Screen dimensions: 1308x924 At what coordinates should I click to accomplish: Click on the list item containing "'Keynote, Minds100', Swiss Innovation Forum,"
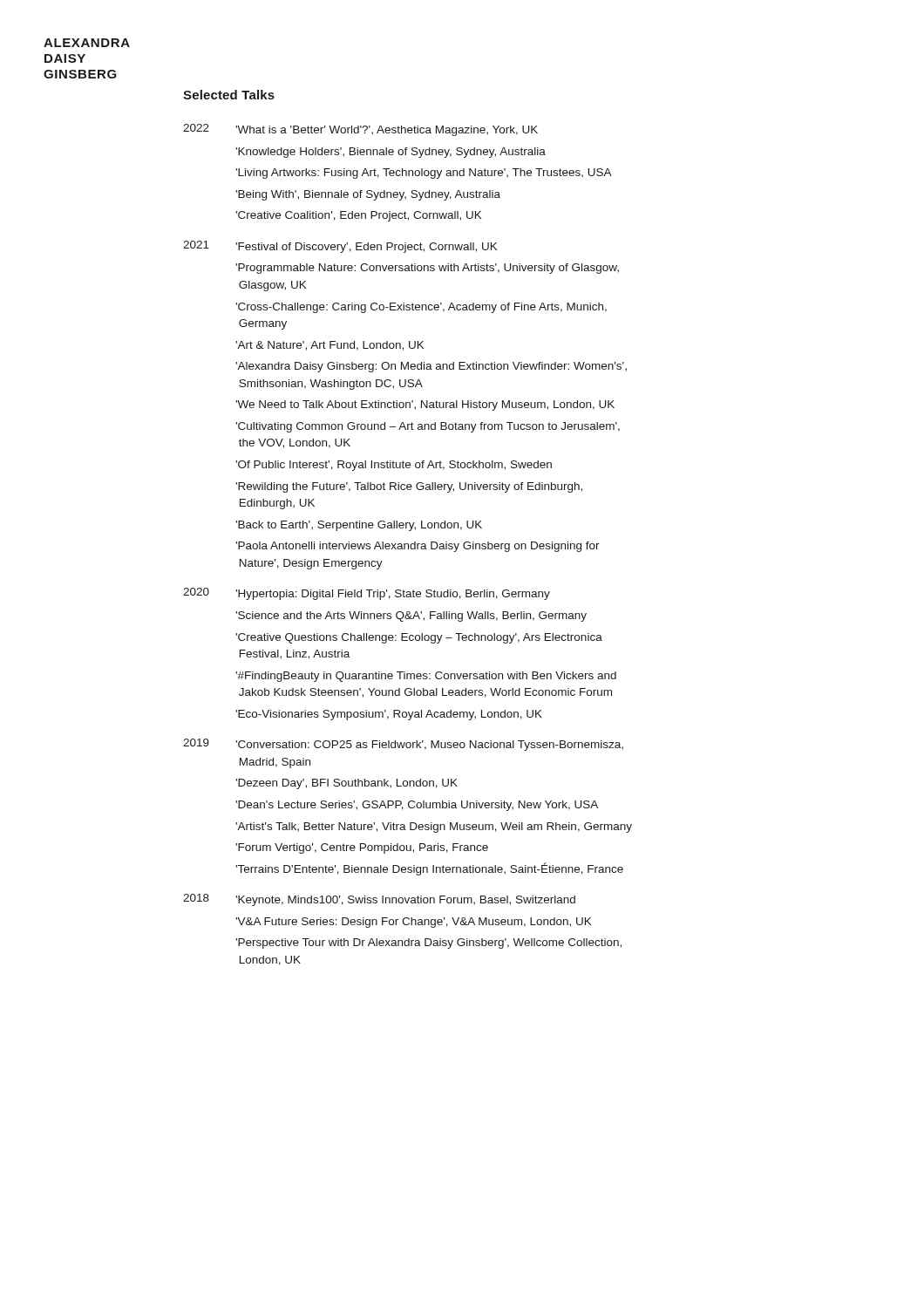coord(406,900)
